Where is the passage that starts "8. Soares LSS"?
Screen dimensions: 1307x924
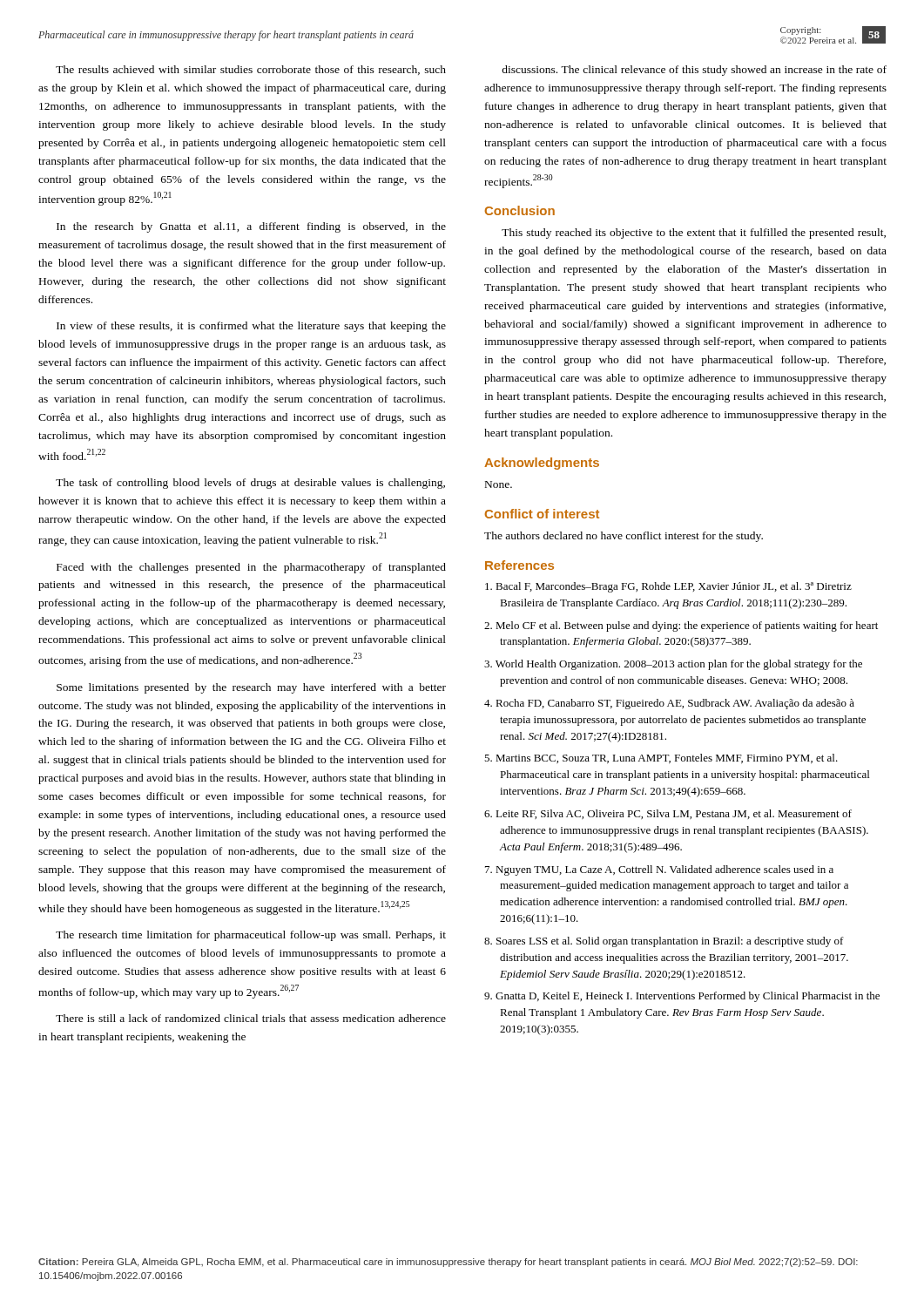pyautogui.click(x=666, y=957)
